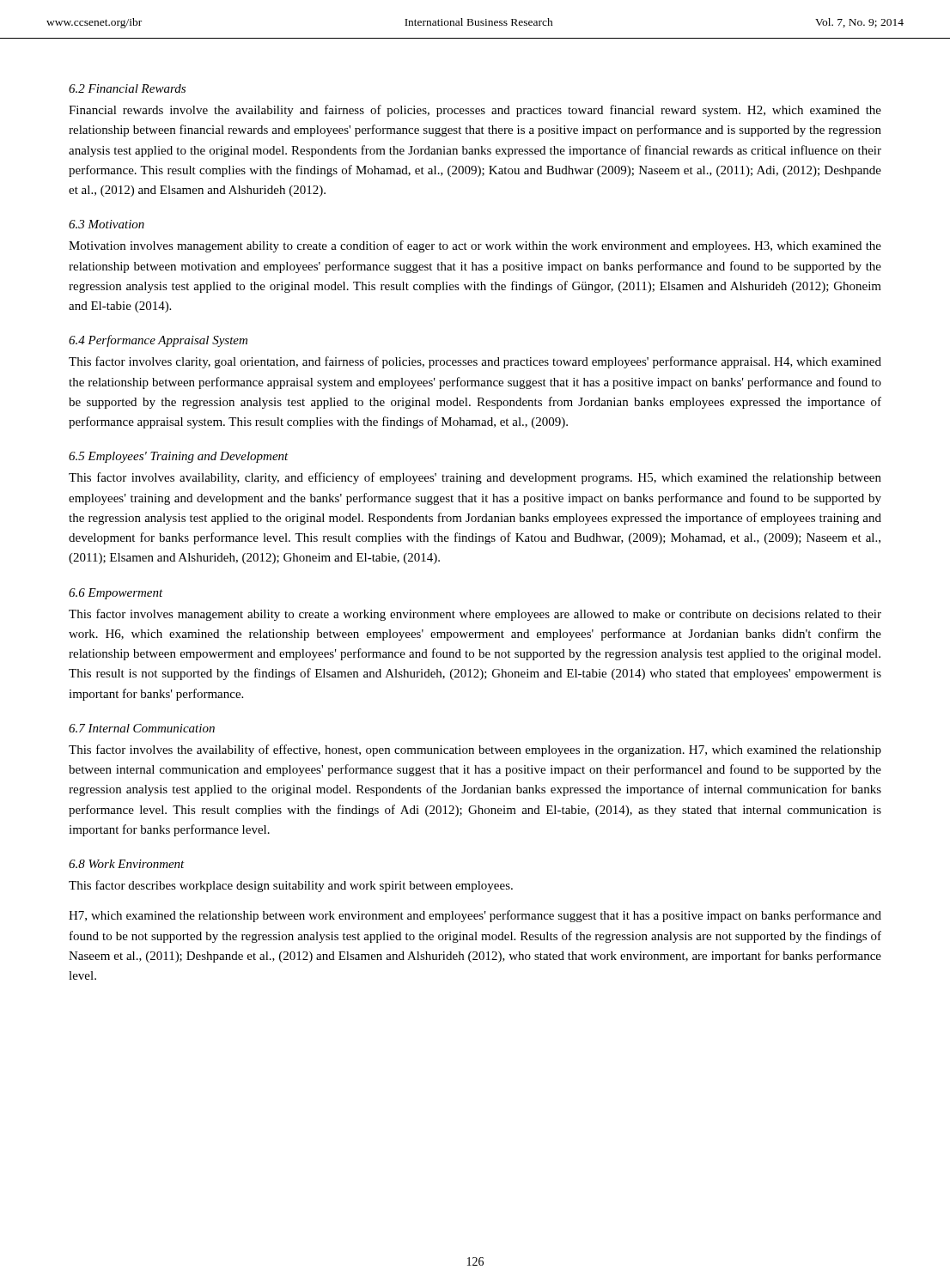Click on the element starting "This factor involves clarity, goal orientation, and fairness"
Viewport: 950px width, 1288px height.
pos(475,392)
